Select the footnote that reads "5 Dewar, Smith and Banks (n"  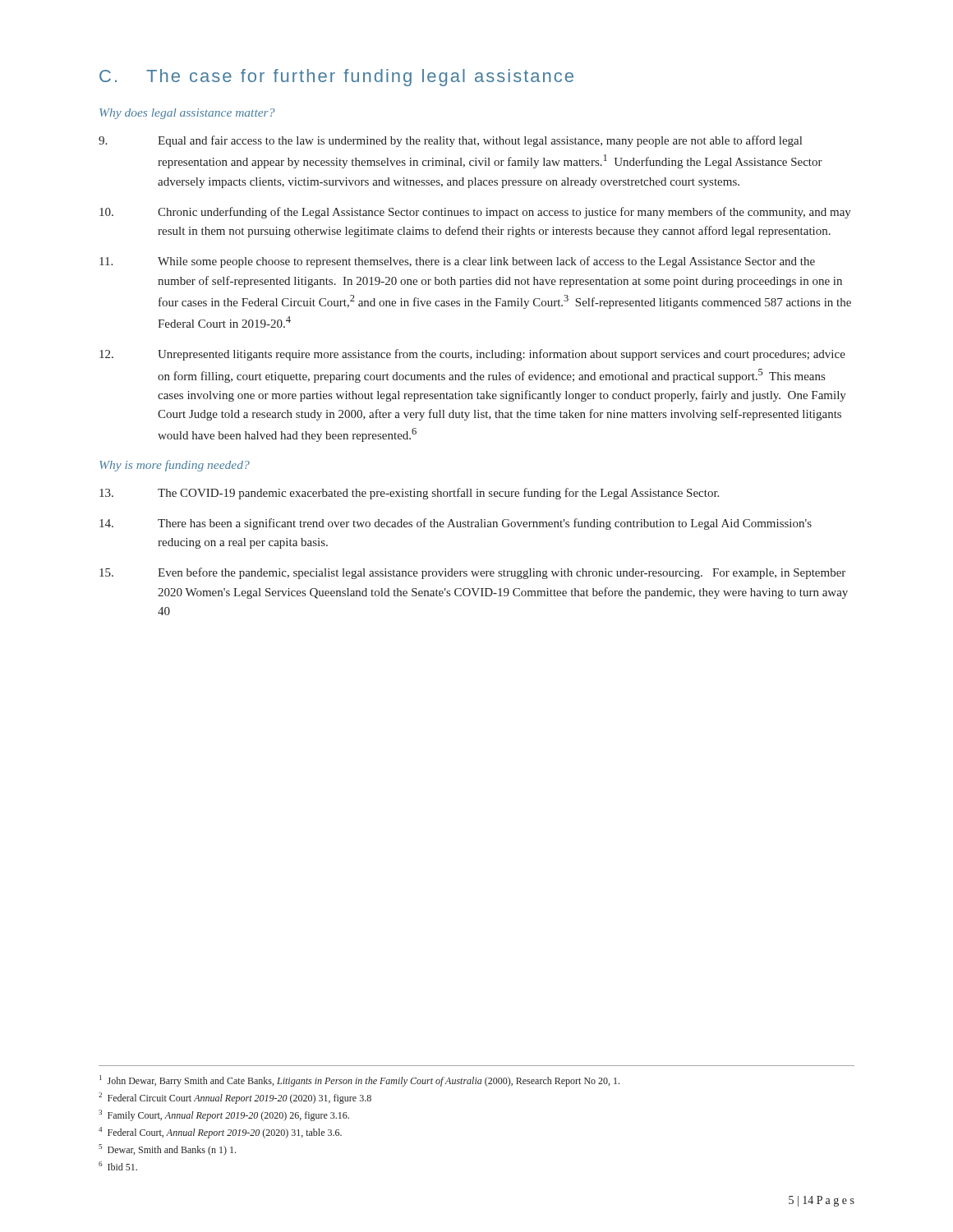(x=168, y=1149)
